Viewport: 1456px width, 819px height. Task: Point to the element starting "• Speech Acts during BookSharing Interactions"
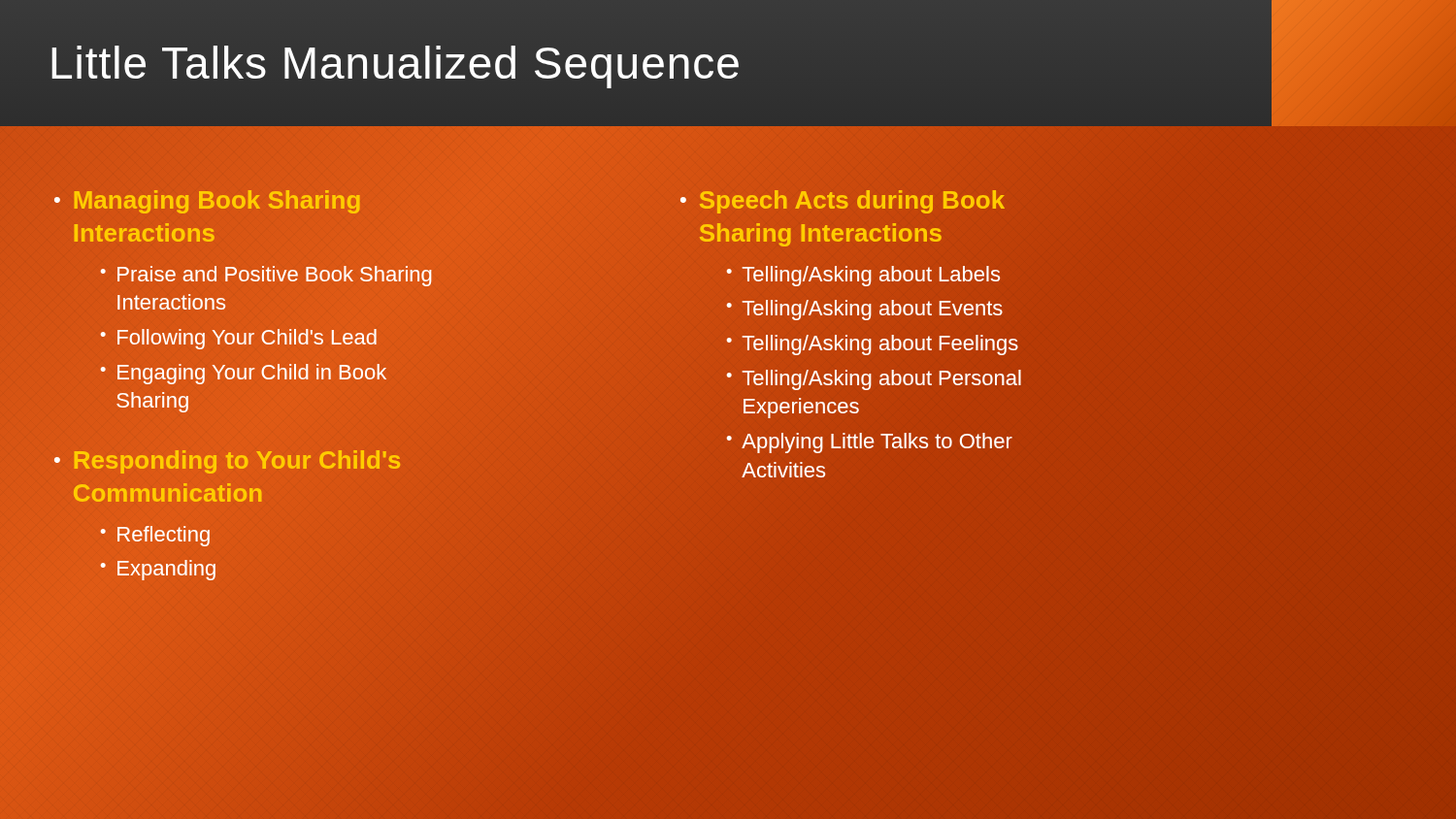point(842,217)
